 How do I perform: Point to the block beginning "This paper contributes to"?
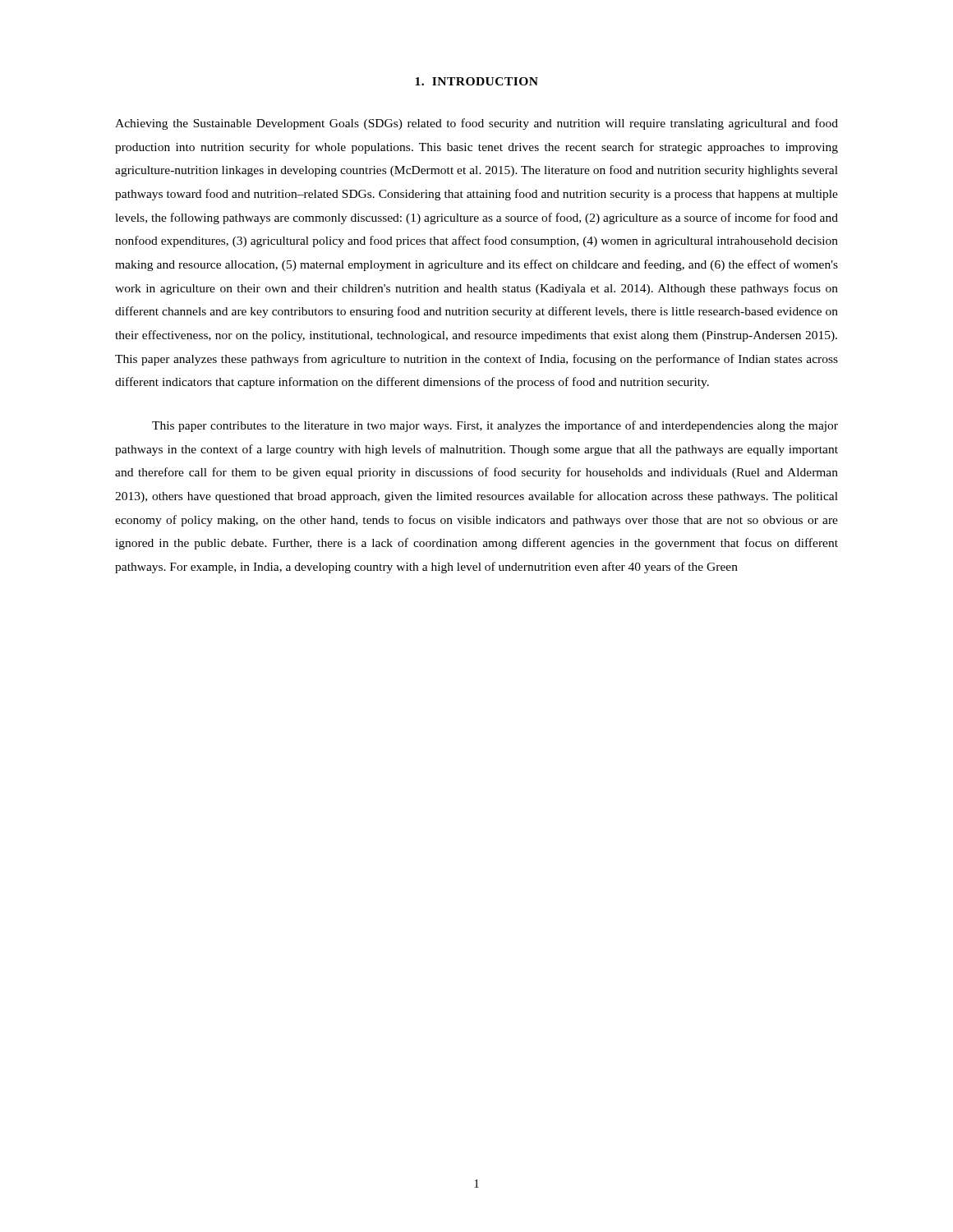click(x=476, y=496)
